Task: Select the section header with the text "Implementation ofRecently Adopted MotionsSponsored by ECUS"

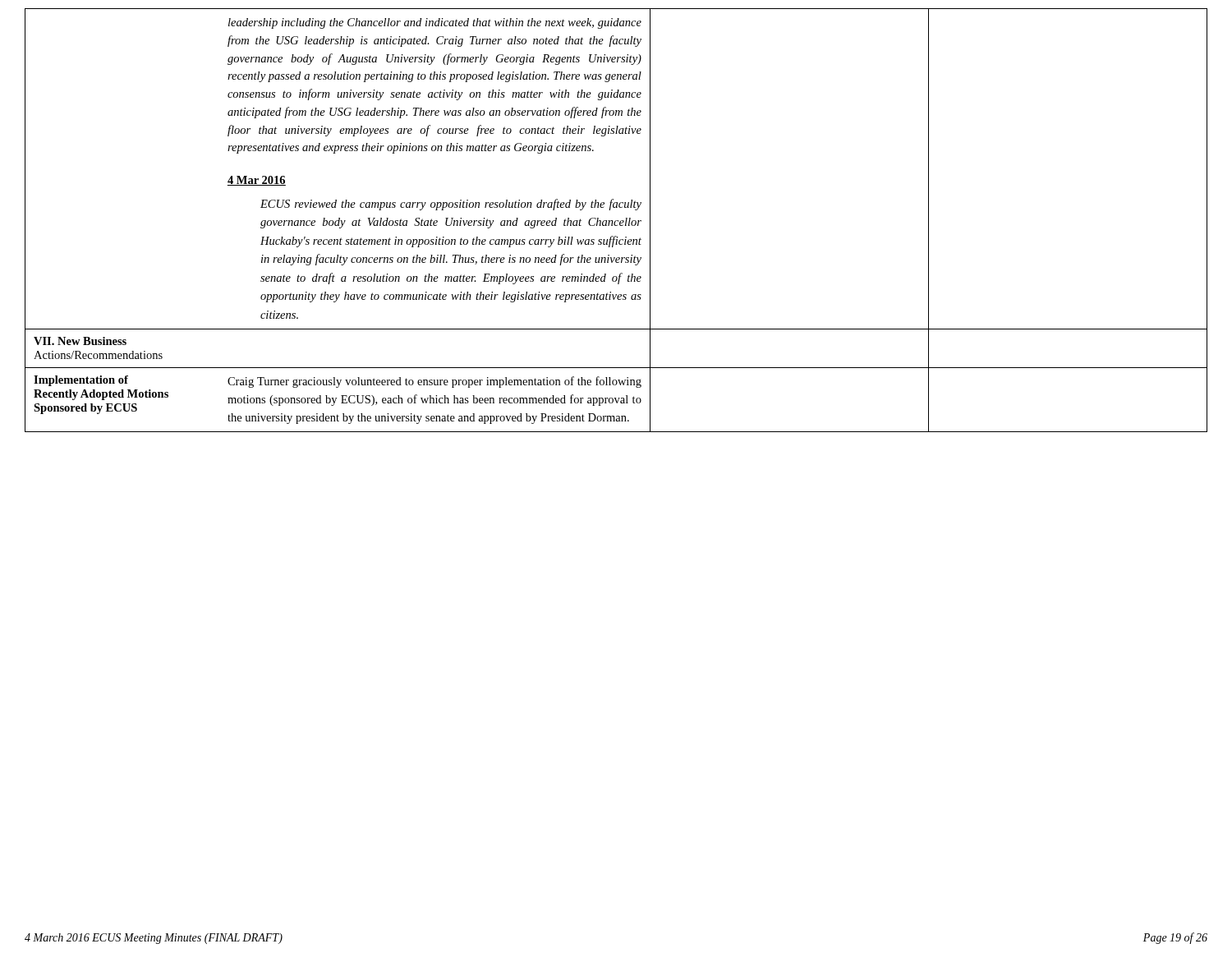Action: pos(101,394)
